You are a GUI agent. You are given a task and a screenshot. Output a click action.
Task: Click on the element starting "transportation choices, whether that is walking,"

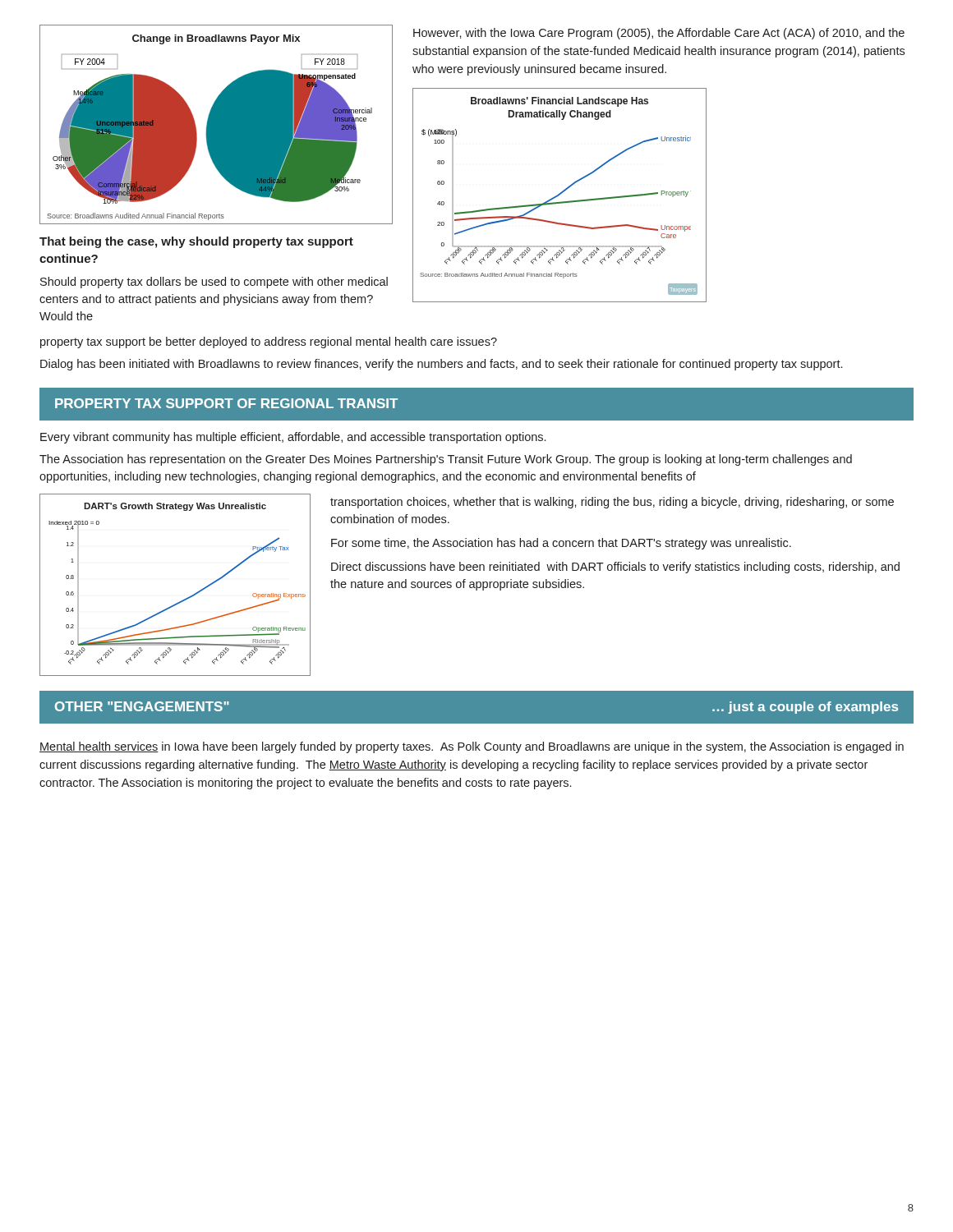[x=612, y=511]
